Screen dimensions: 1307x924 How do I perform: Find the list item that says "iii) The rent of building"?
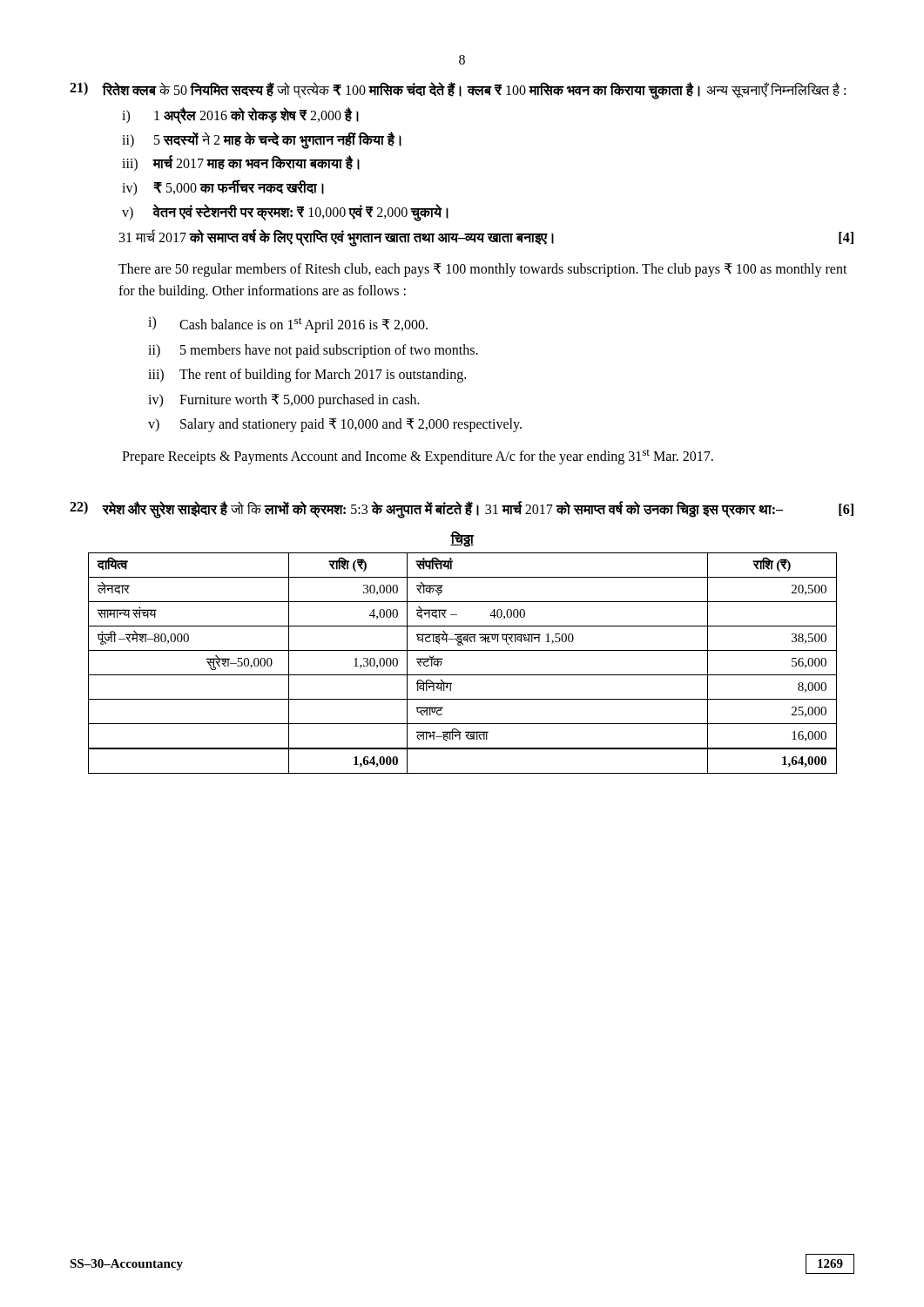pyautogui.click(x=307, y=376)
